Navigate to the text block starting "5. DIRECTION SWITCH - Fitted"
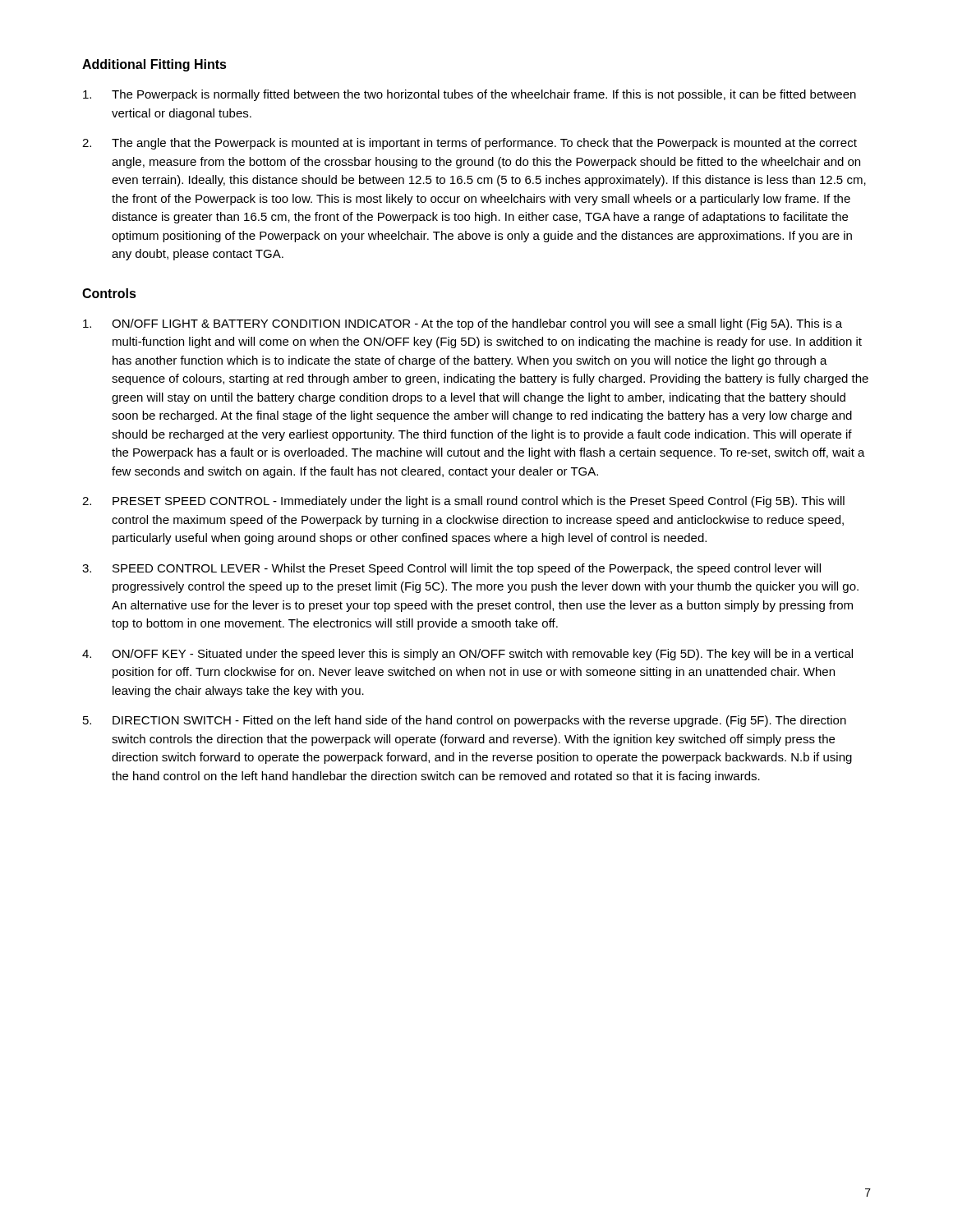 pos(476,748)
